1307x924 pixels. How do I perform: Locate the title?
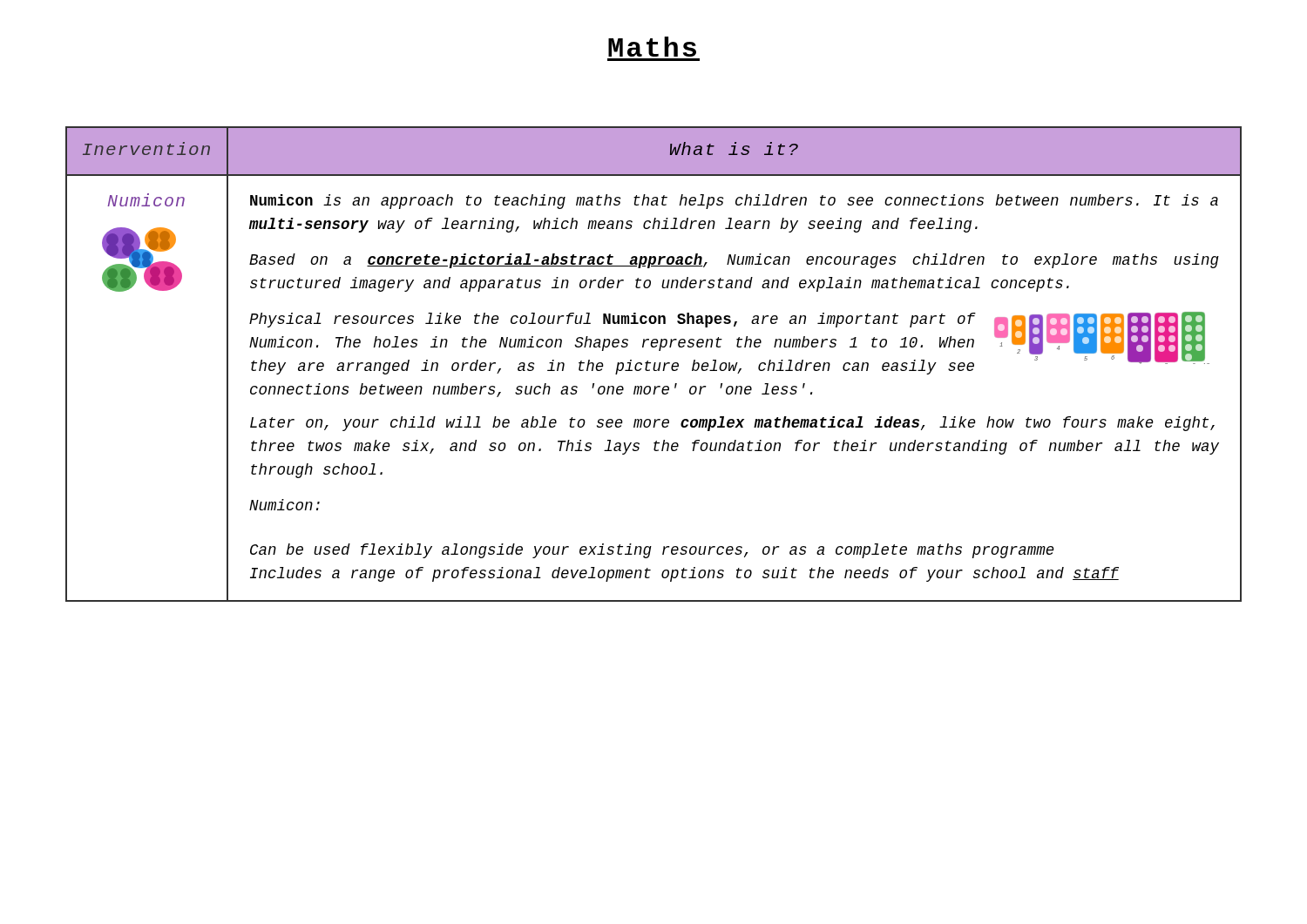coord(654,49)
